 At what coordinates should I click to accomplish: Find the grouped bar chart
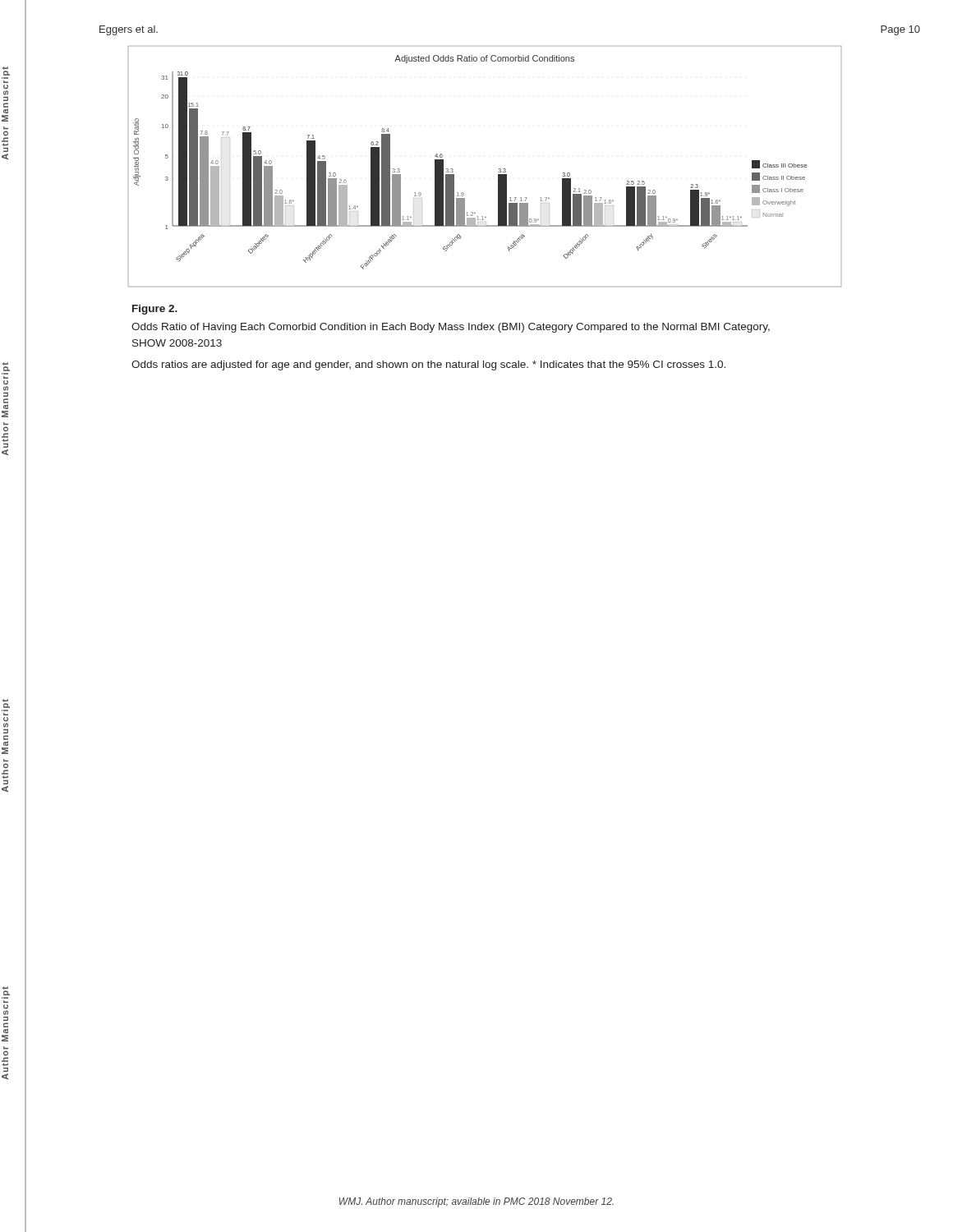pos(485,166)
